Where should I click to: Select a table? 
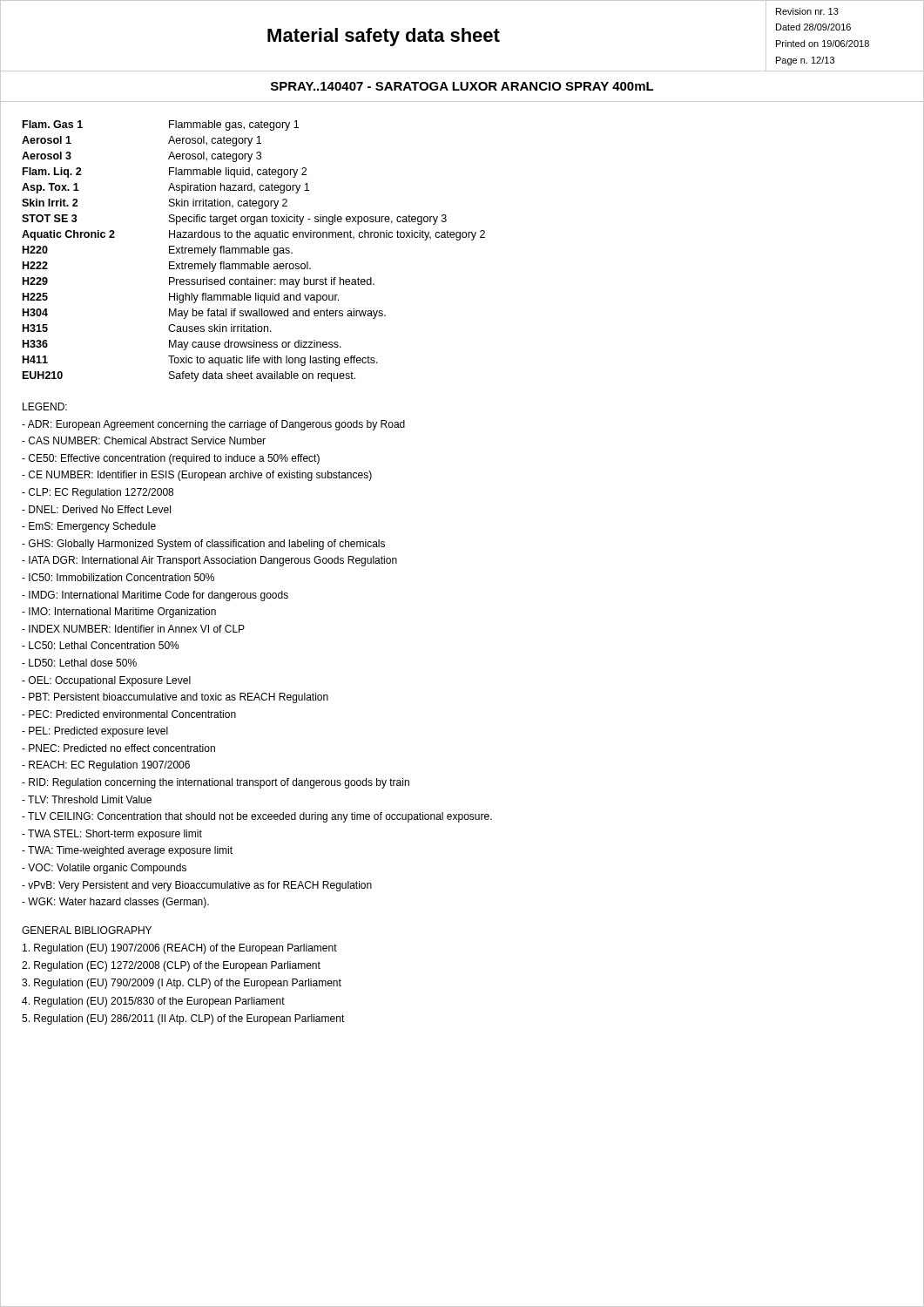coord(462,250)
